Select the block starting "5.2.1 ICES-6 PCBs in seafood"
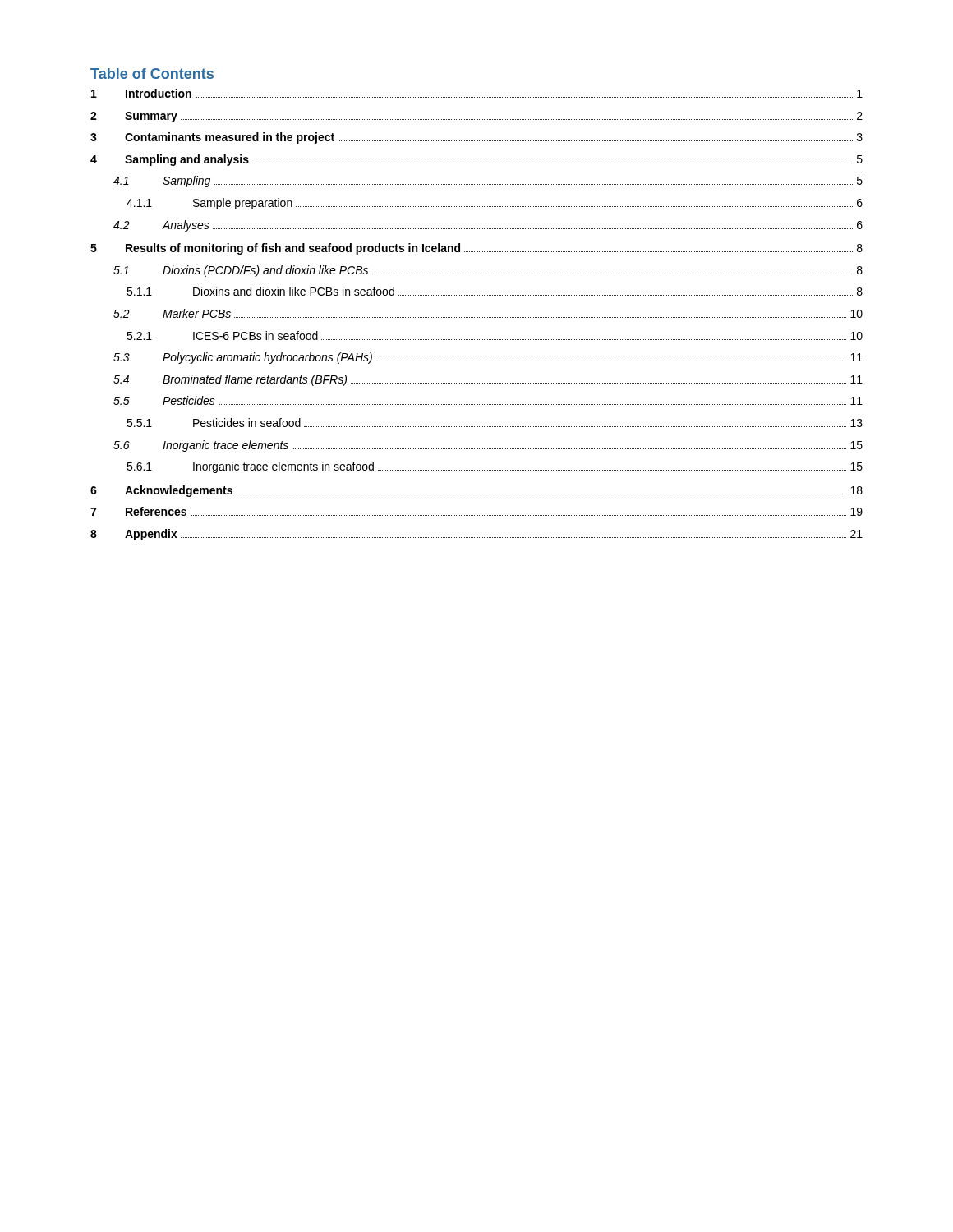This screenshot has width=953, height=1232. click(x=476, y=336)
